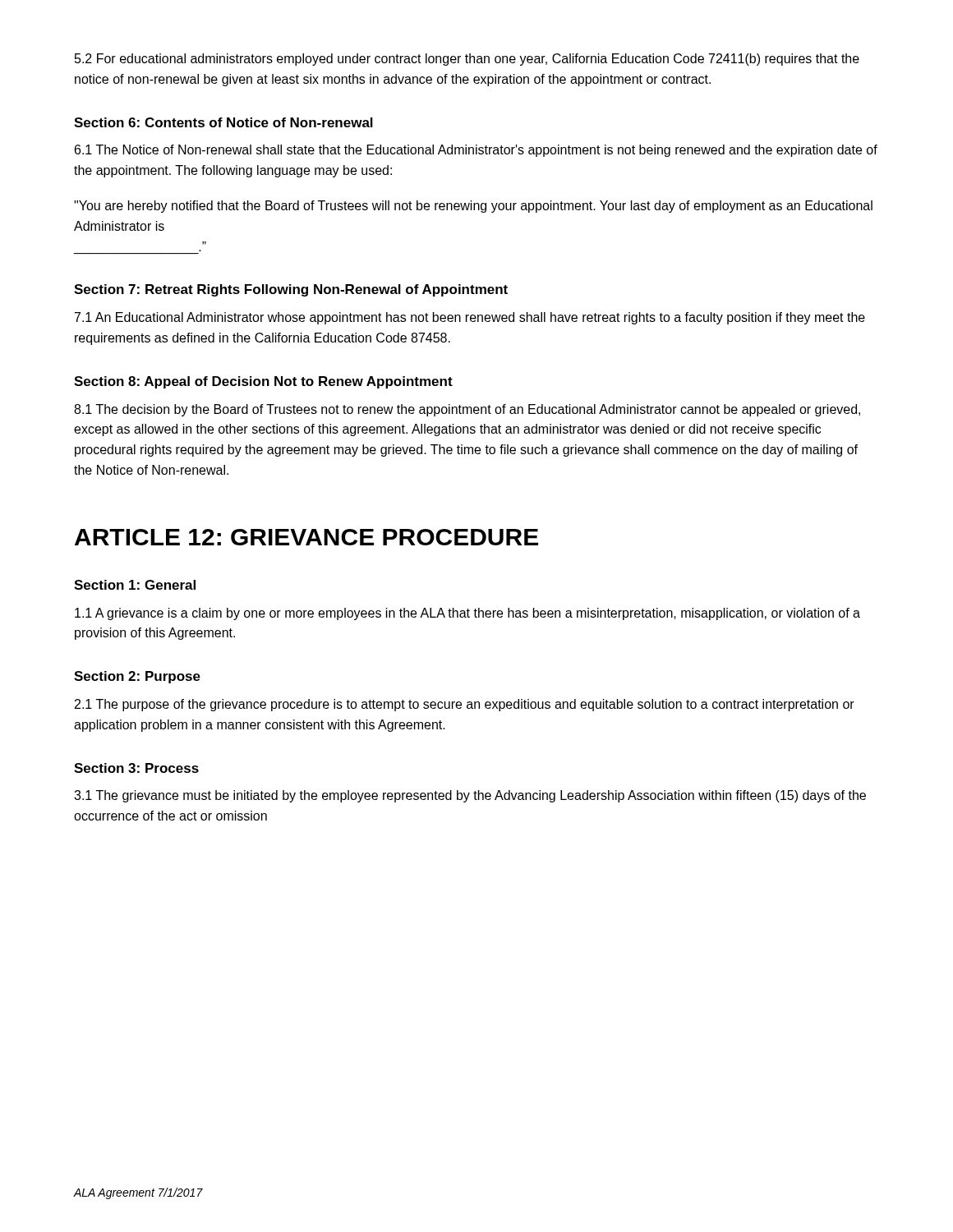Where is the passage that starts "2 For educational"?

[476, 70]
